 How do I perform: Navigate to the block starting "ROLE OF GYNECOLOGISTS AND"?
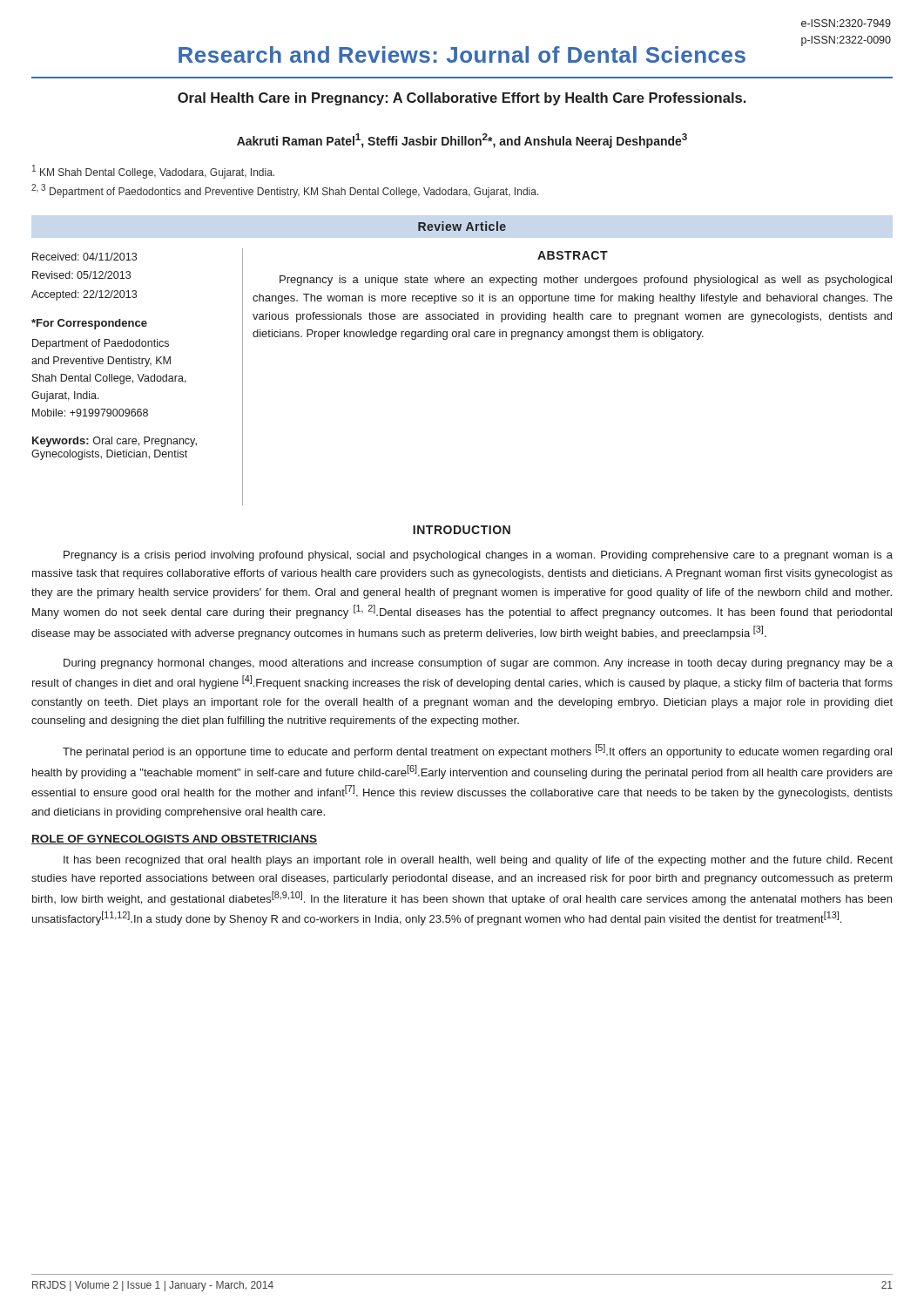click(x=174, y=838)
